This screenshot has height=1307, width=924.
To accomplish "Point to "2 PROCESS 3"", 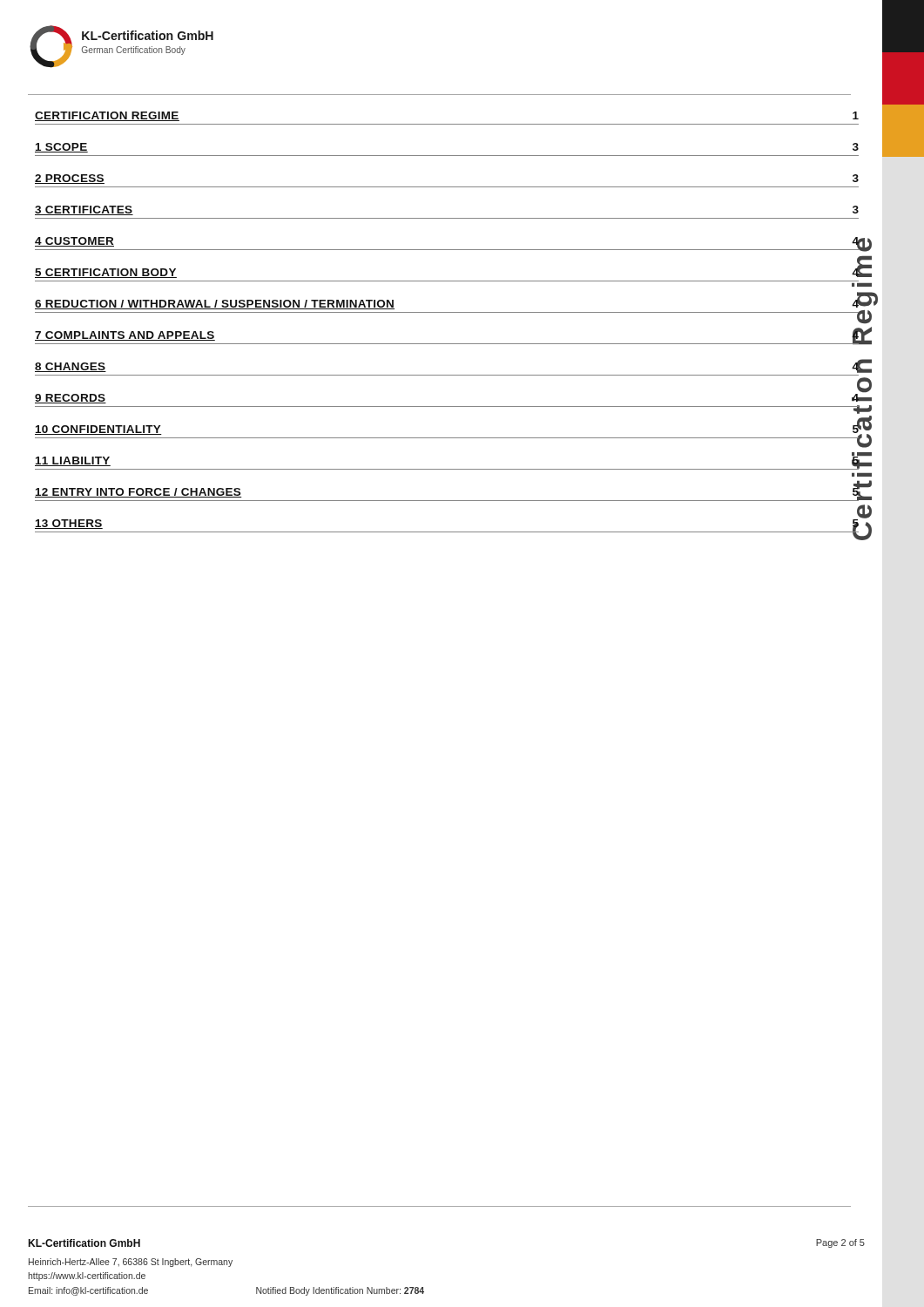I will [447, 178].
